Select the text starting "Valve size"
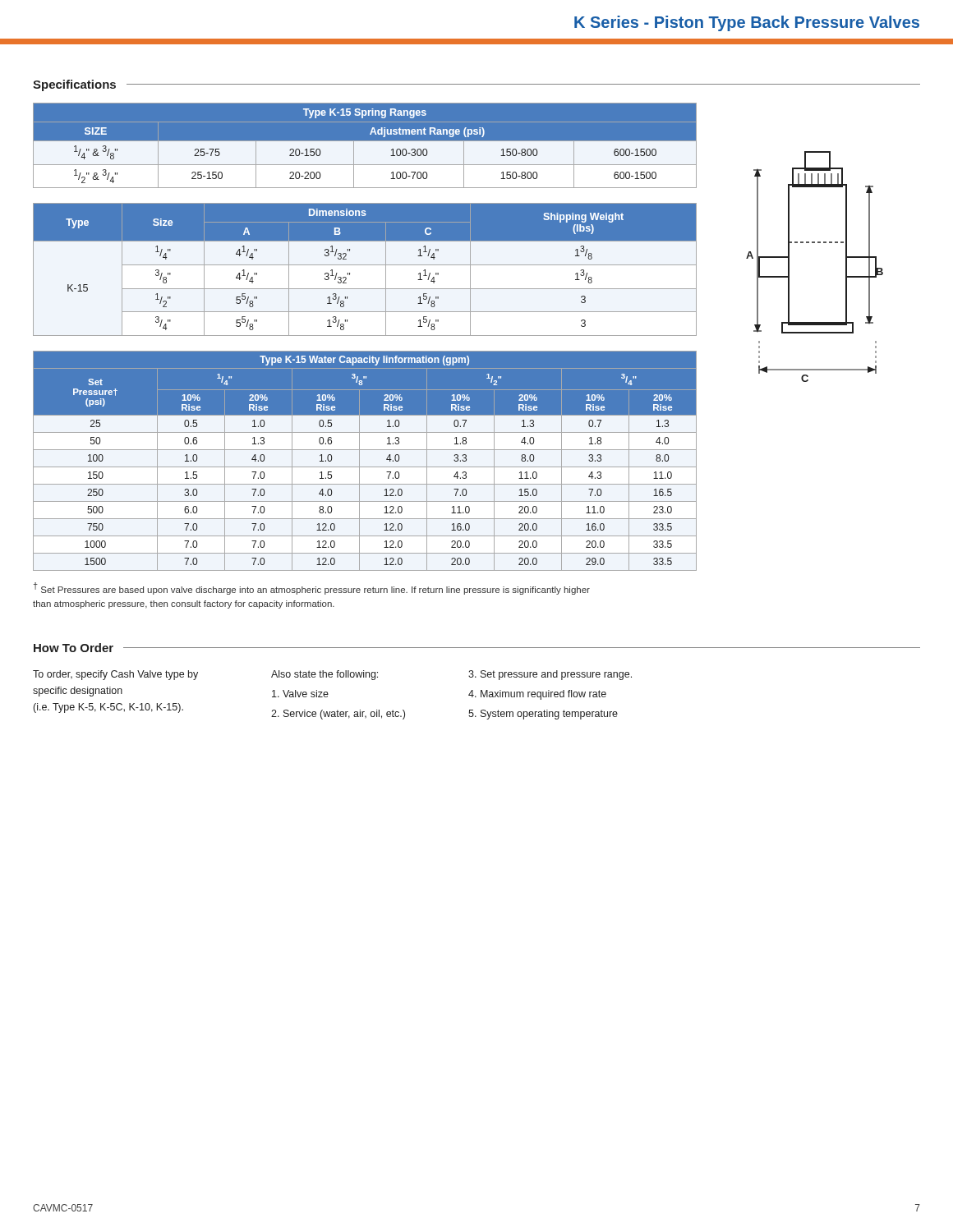This screenshot has width=953, height=1232. (x=300, y=694)
